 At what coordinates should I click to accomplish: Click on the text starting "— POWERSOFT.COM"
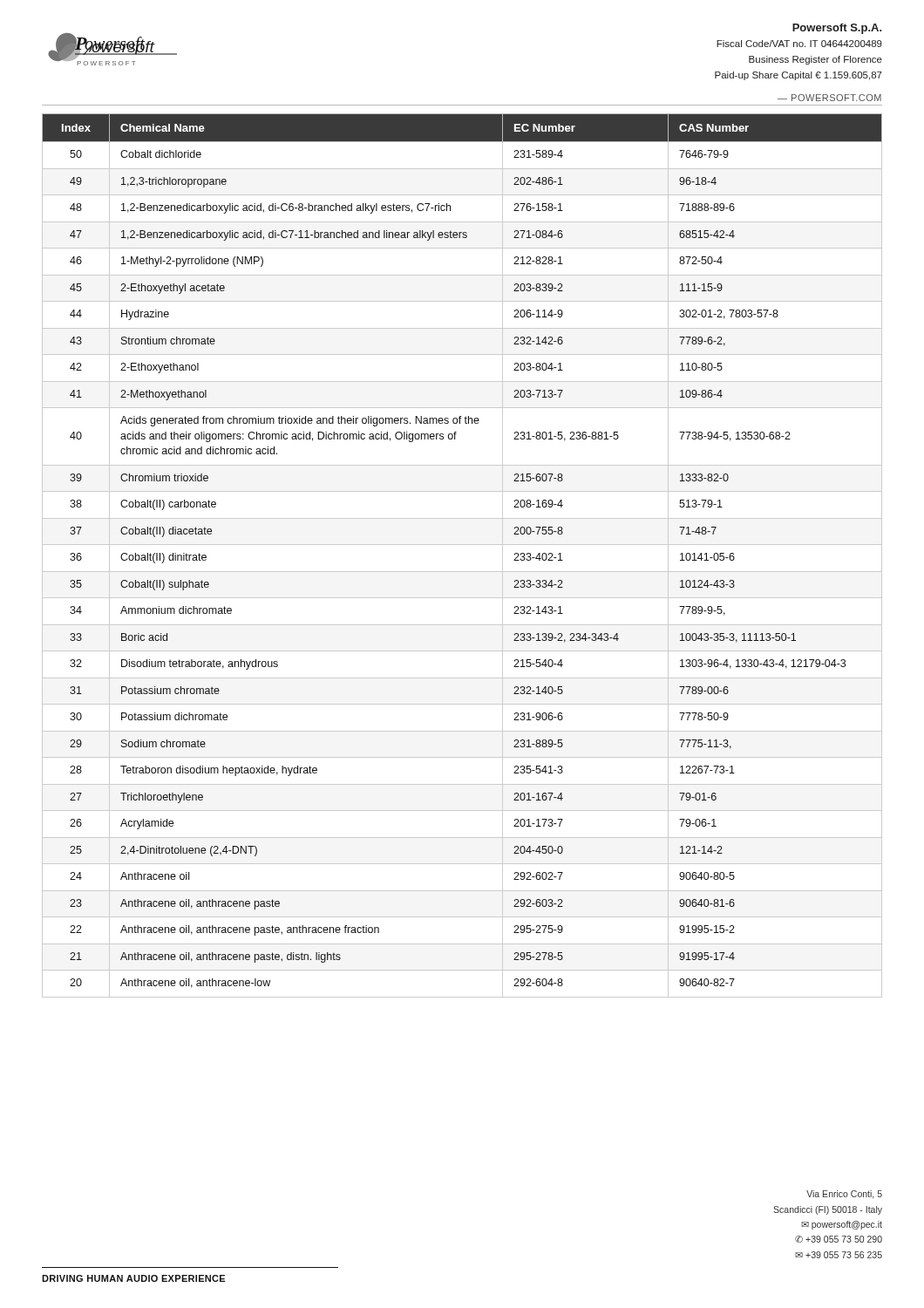[x=830, y=98]
